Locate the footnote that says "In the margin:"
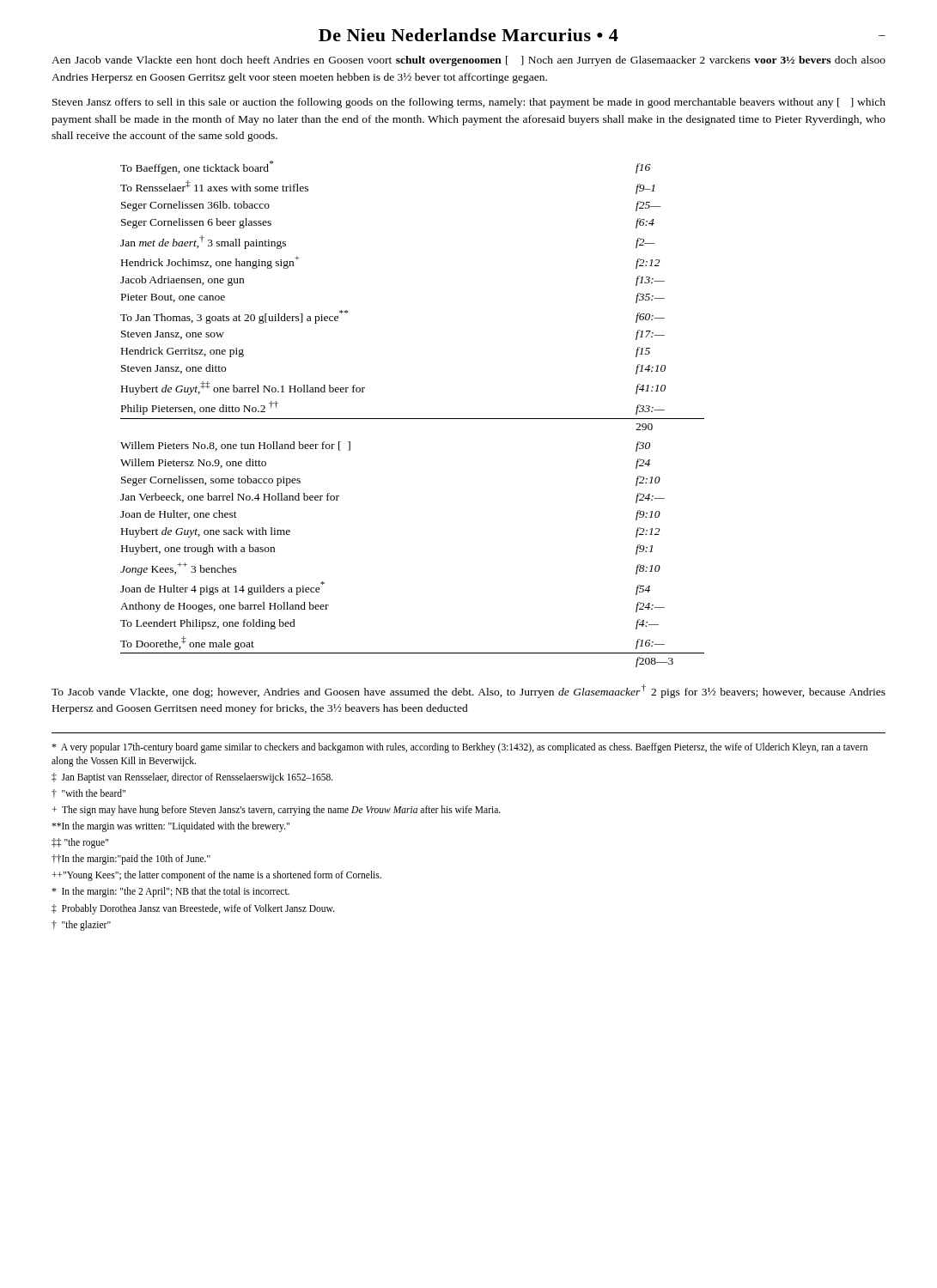This screenshot has height=1288, width=937. (171, 892)
